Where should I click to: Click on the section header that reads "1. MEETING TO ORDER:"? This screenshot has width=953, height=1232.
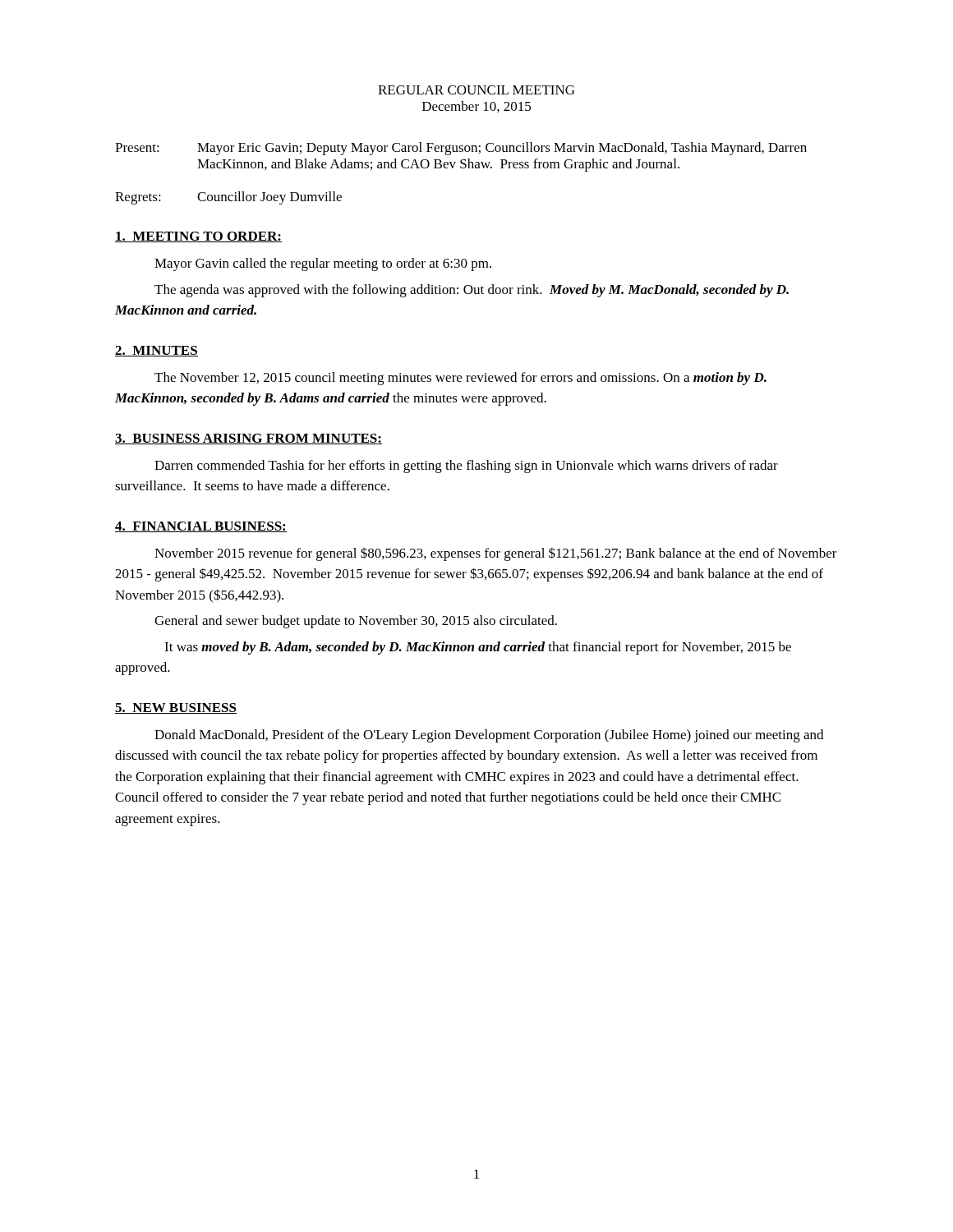pos(198,236)
